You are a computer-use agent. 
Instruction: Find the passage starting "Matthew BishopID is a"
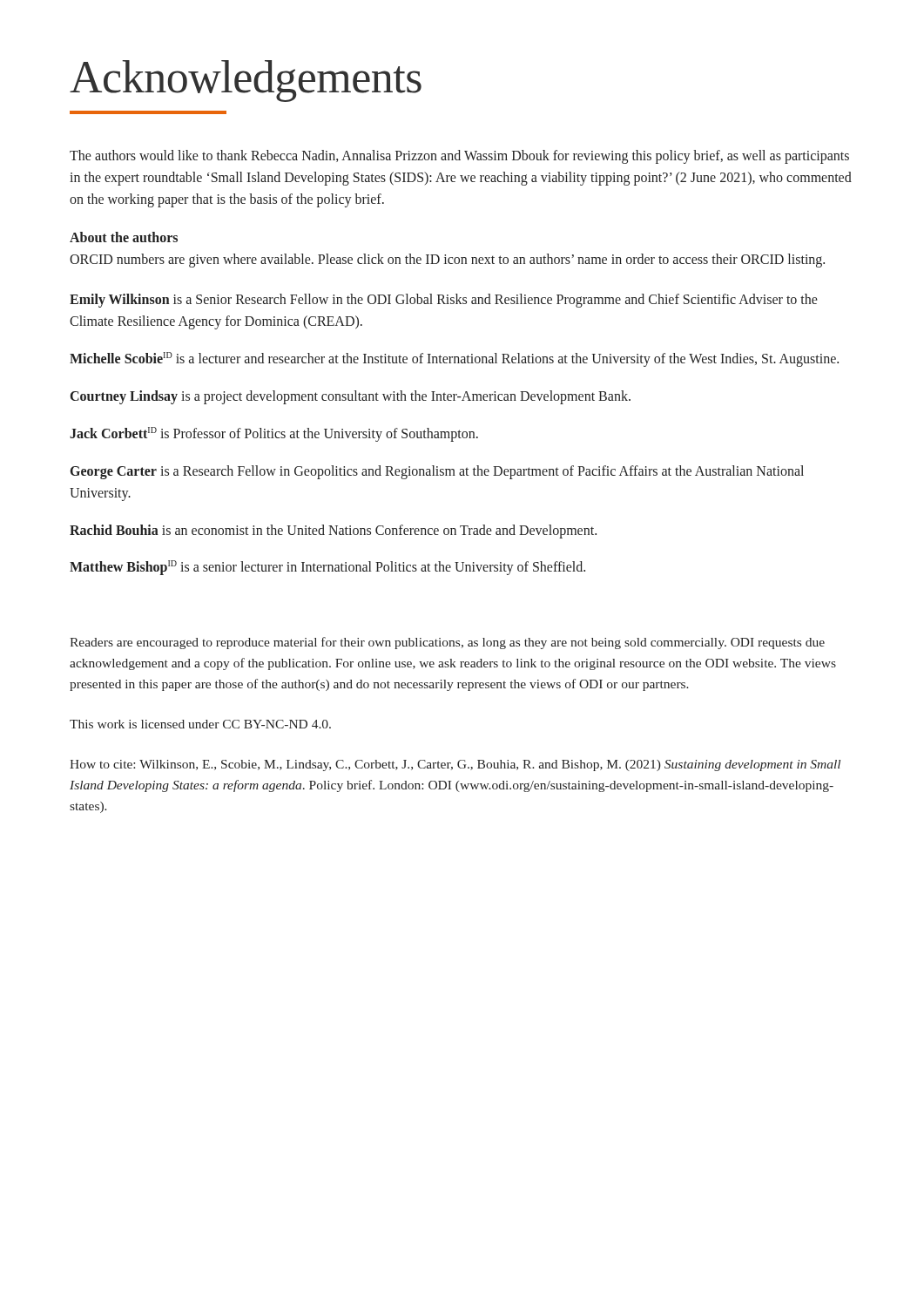(x=328, y=567)
